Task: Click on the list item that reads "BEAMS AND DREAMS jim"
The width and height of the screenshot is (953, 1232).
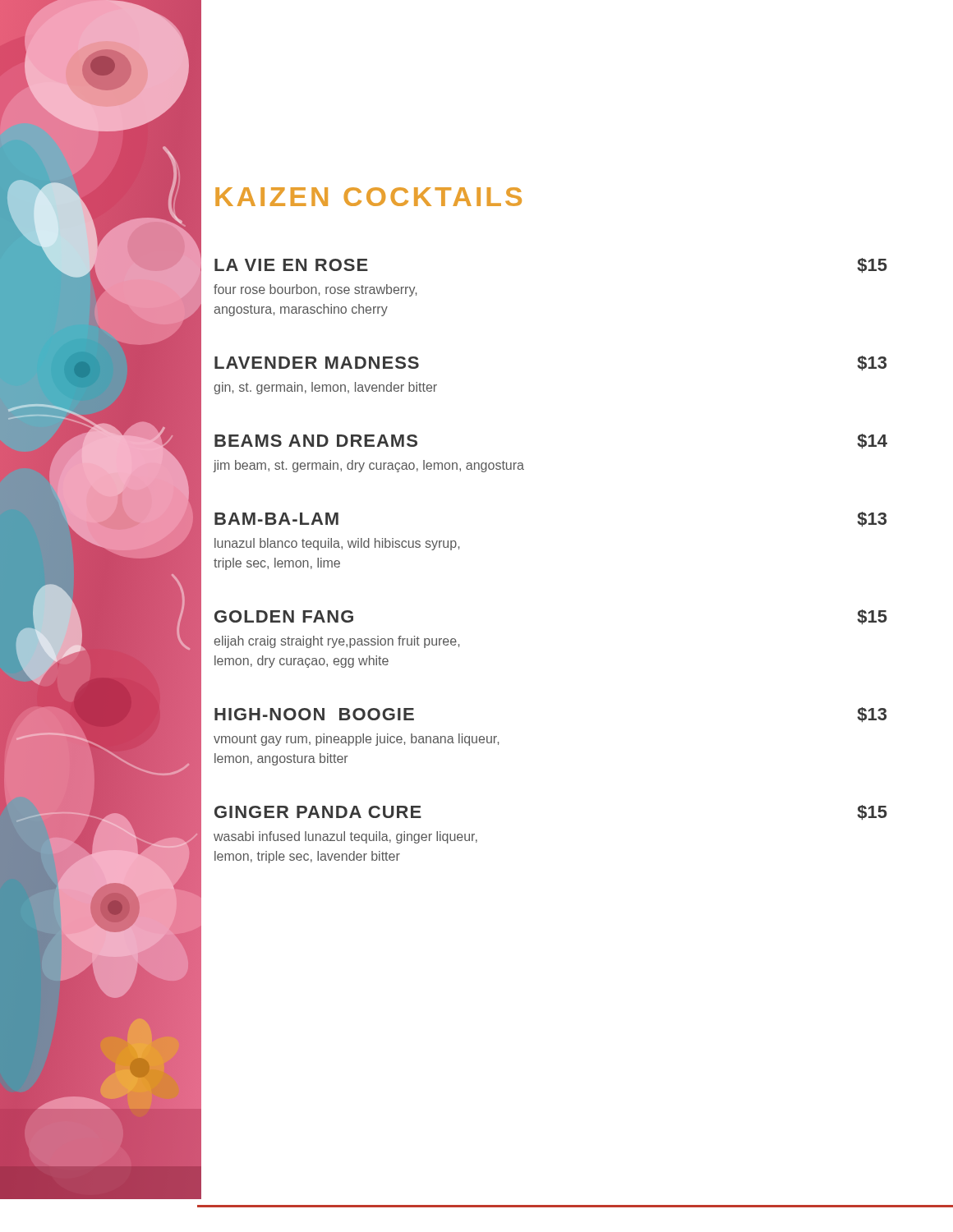Action: [x=325, y=443]
